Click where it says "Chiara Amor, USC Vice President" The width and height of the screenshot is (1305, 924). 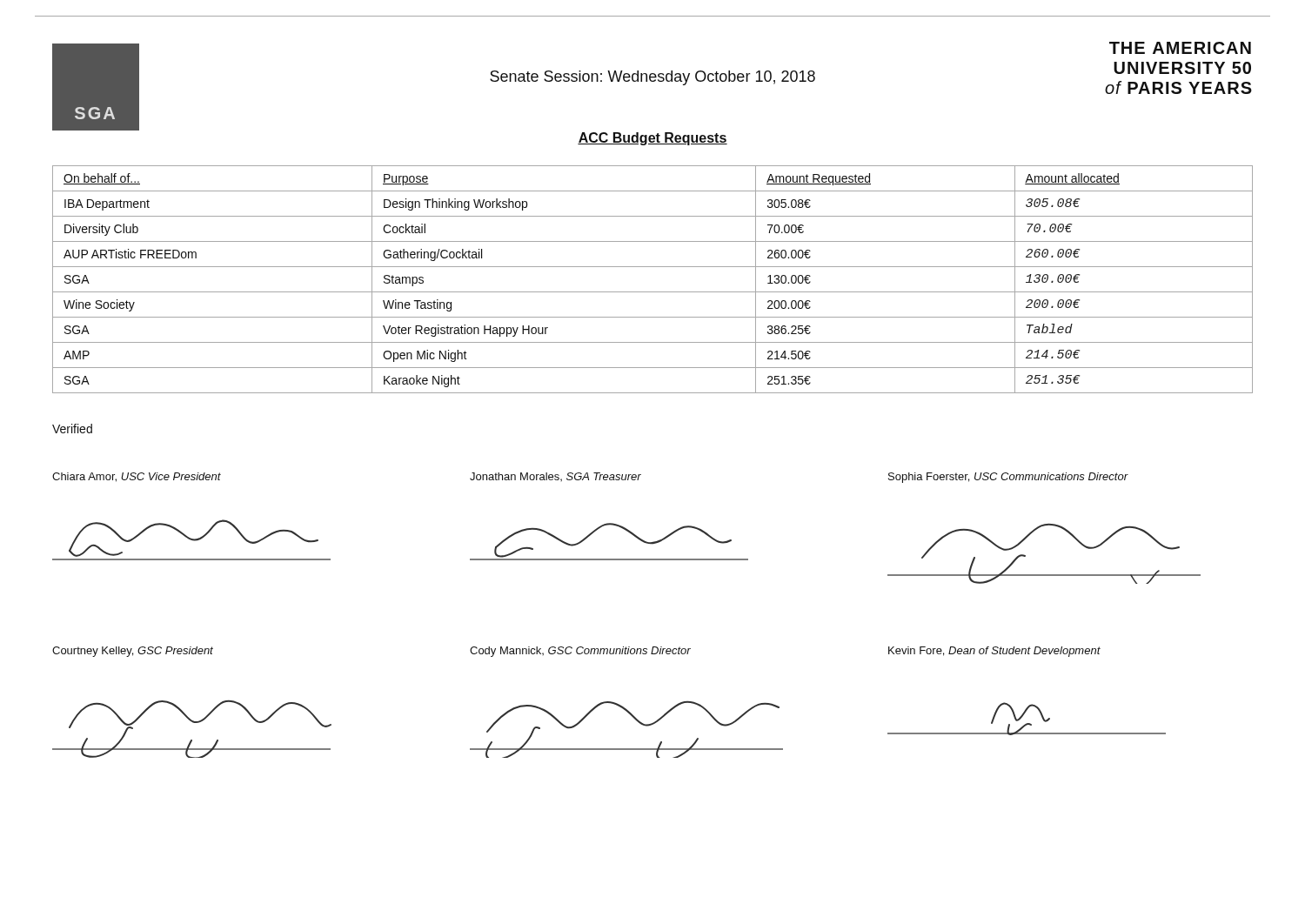[x=235, y=516]
